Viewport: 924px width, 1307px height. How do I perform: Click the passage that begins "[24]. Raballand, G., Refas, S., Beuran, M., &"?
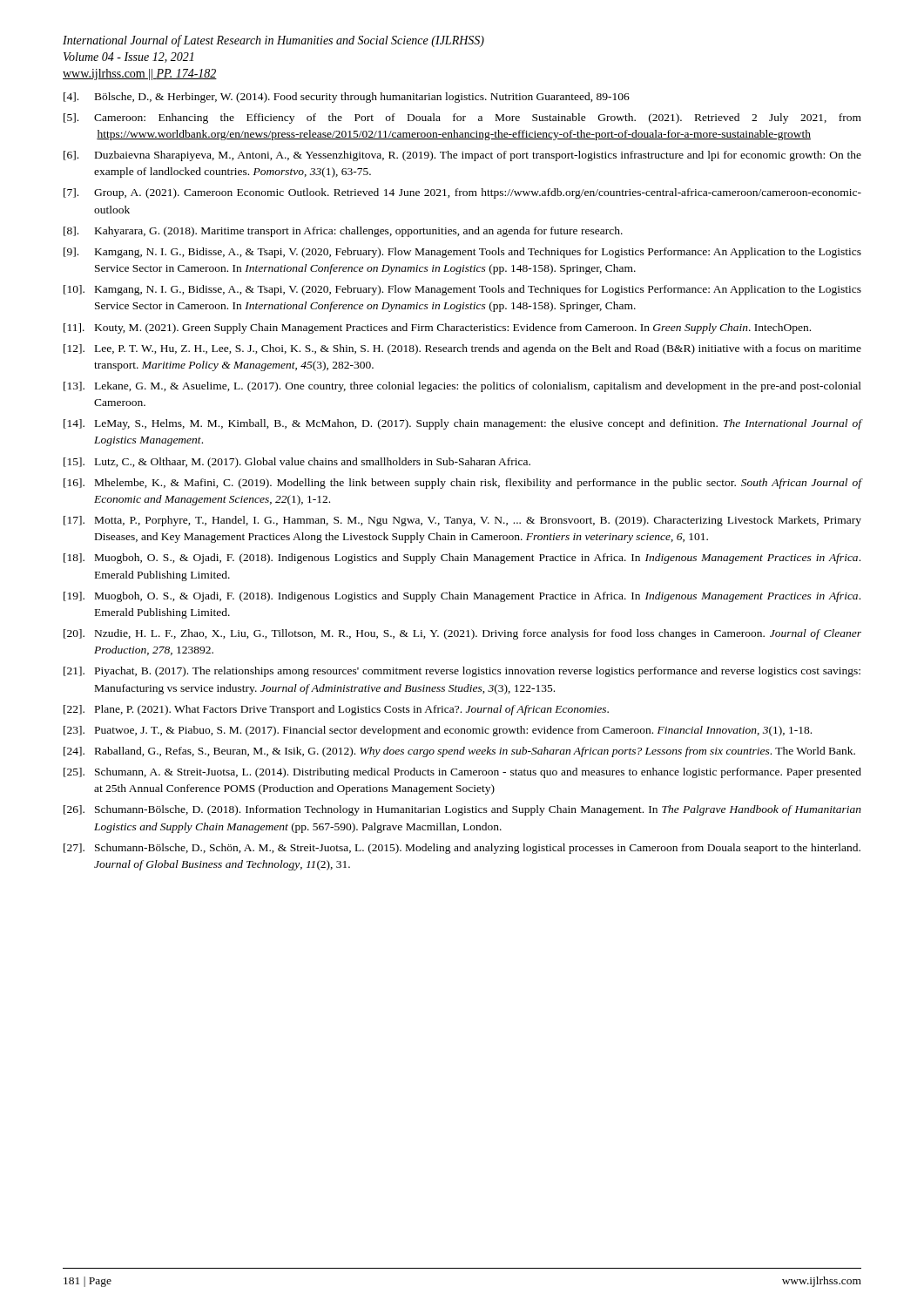462,751
